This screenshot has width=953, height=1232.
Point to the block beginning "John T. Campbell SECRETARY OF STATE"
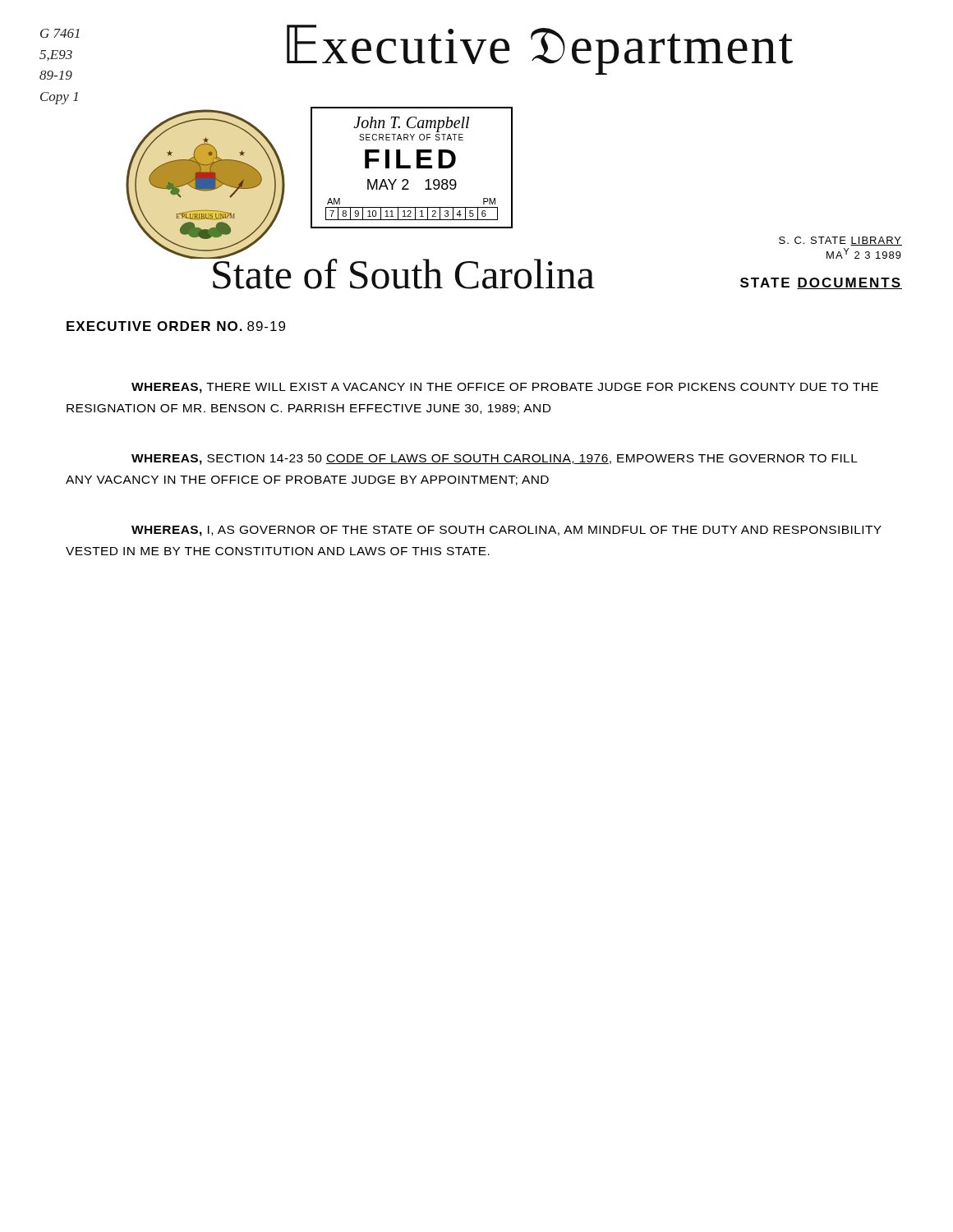tap(412, 167)
